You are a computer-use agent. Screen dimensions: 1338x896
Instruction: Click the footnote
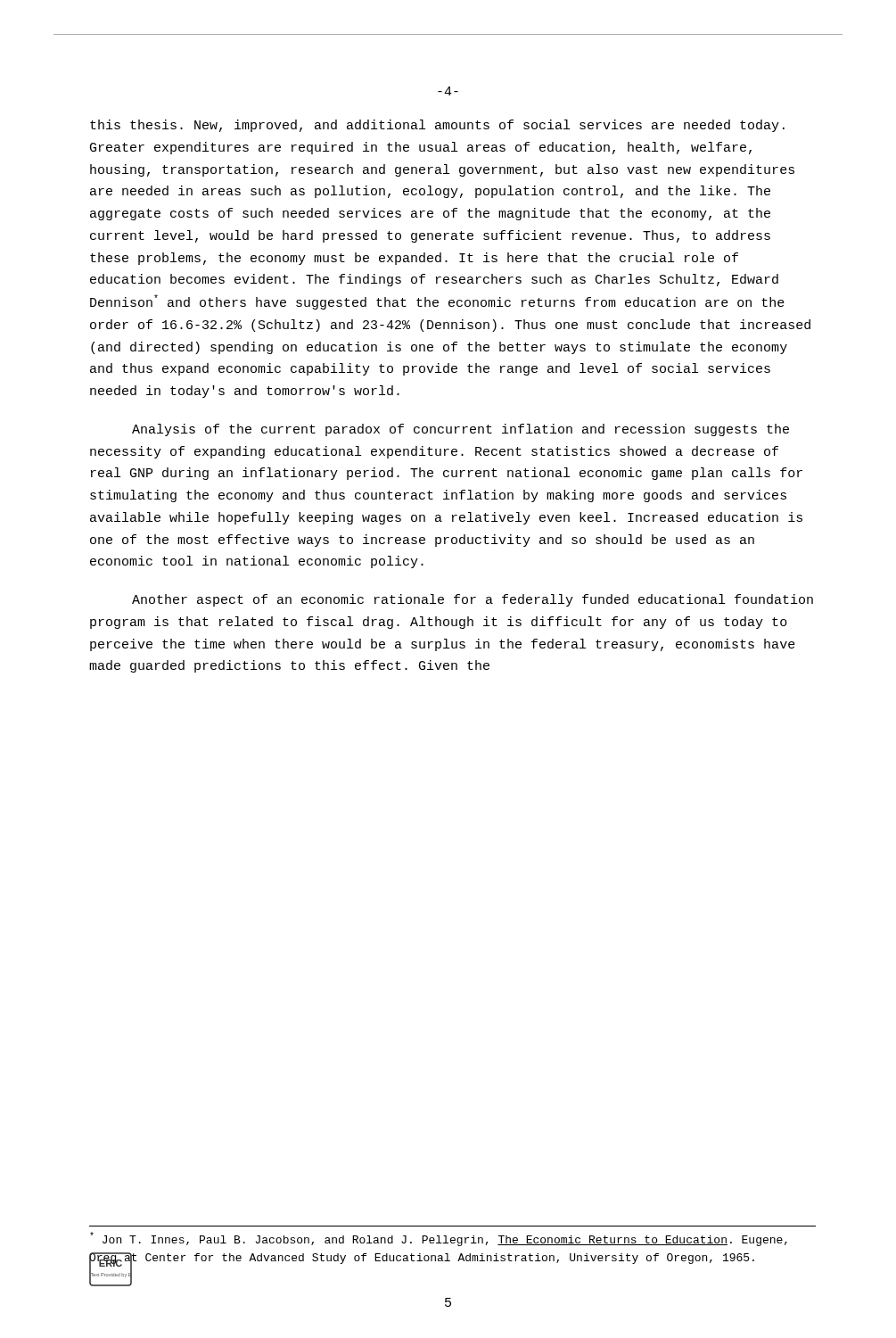tap(440, 1248)
